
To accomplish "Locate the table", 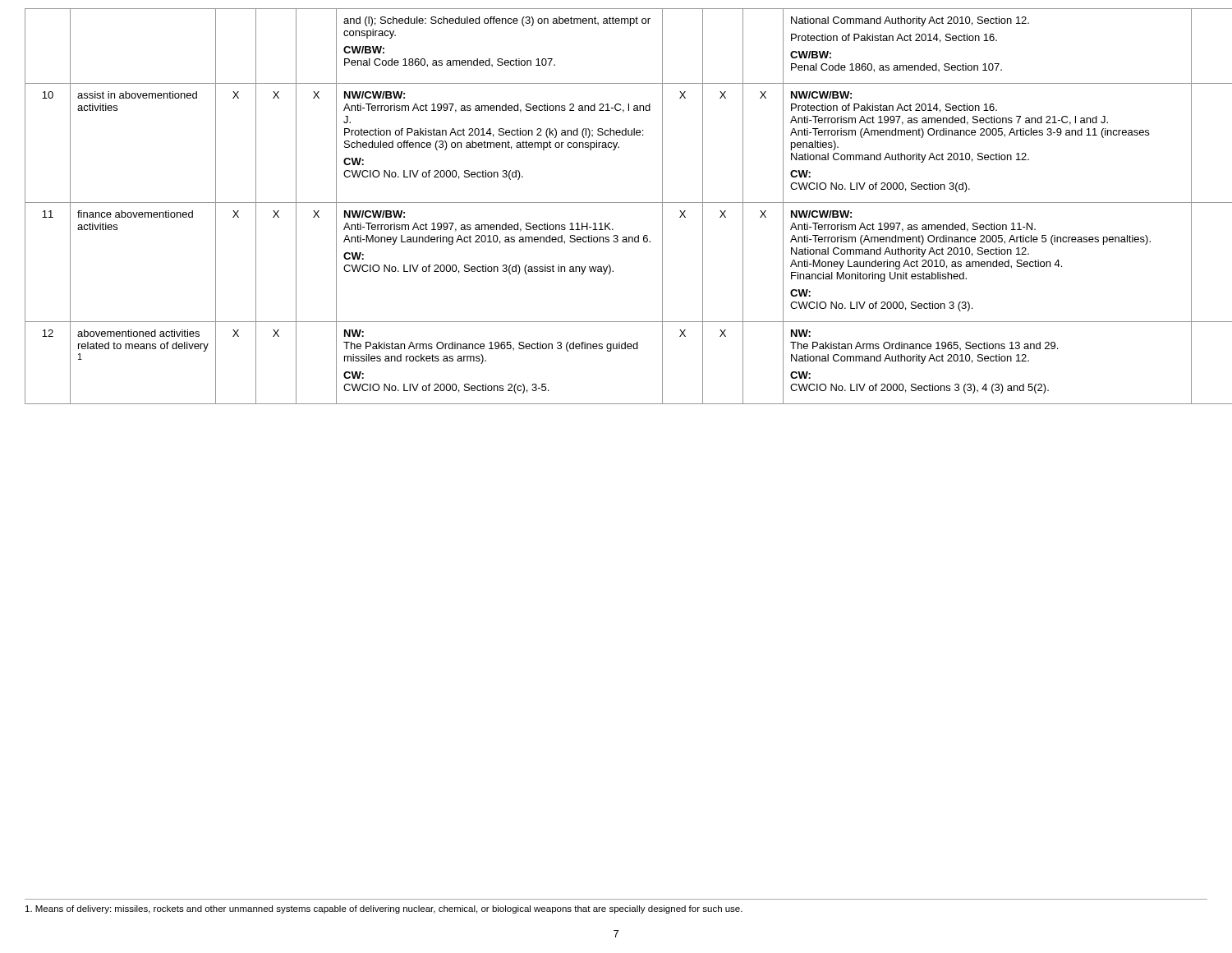I will point(616,206).
